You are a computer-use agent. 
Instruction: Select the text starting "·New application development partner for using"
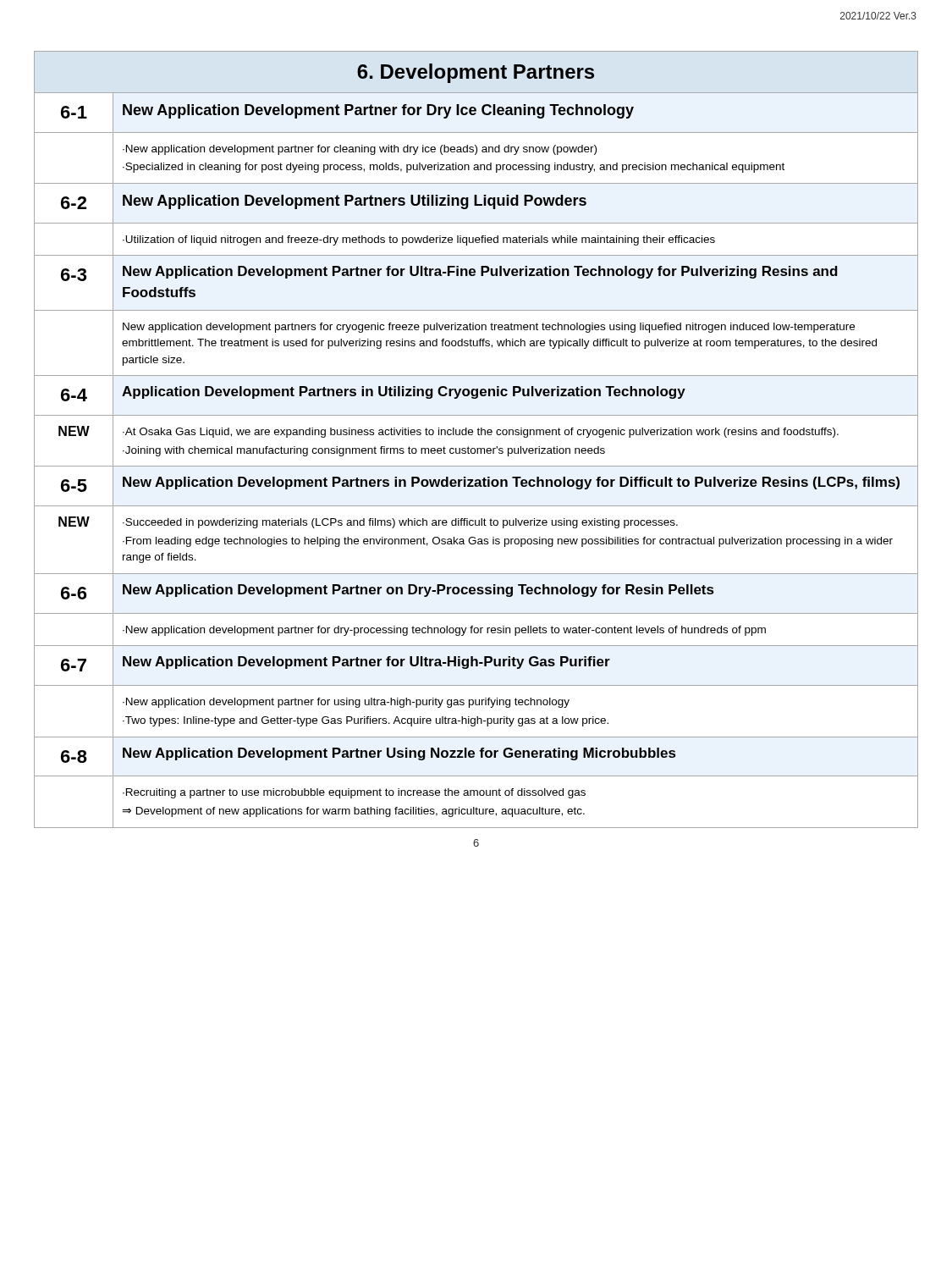[x=515, y=711]
